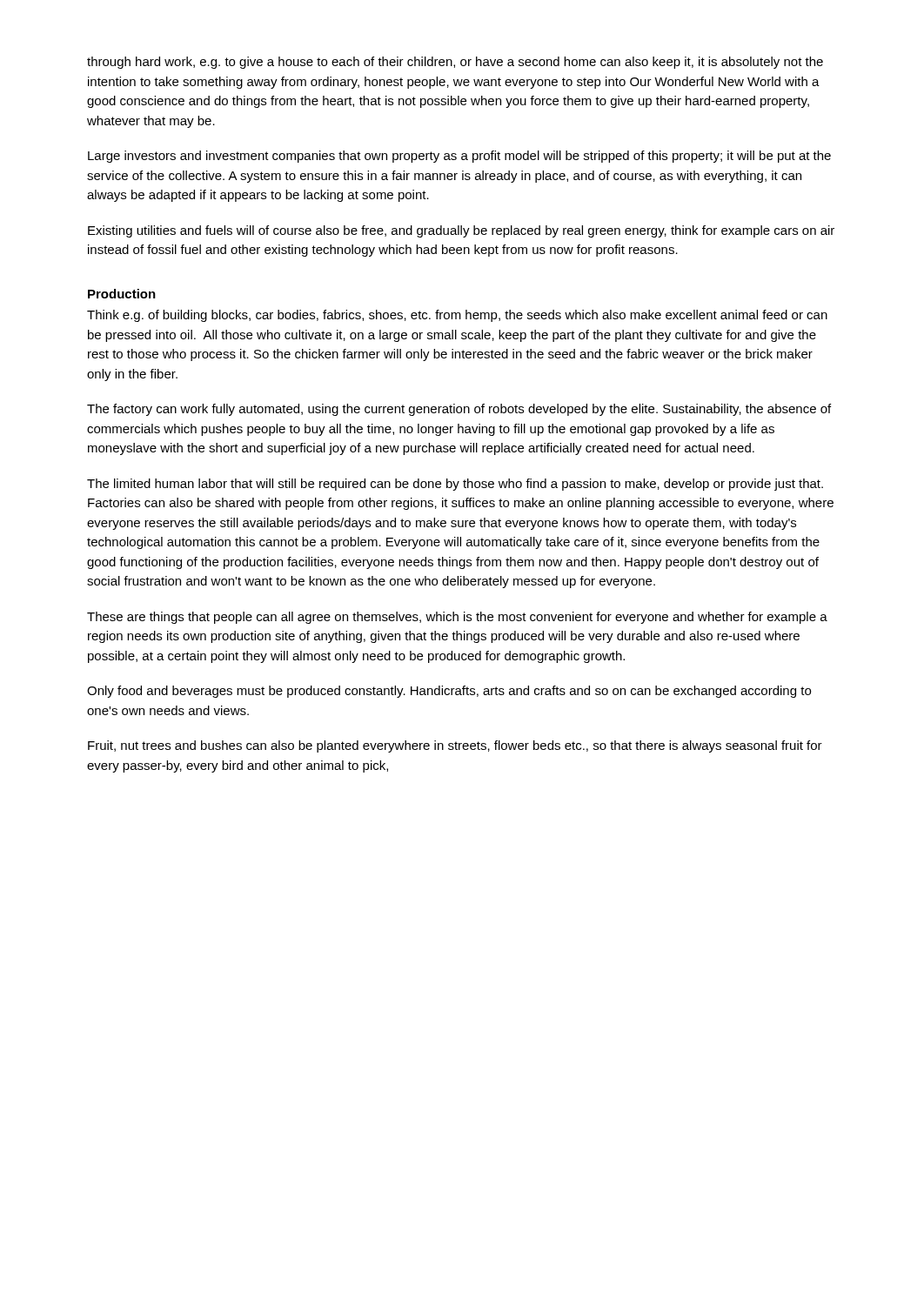Click on the text block that reads "Large investors and"
Viewport: 924px width, 1305px height.
click(459, 175)
